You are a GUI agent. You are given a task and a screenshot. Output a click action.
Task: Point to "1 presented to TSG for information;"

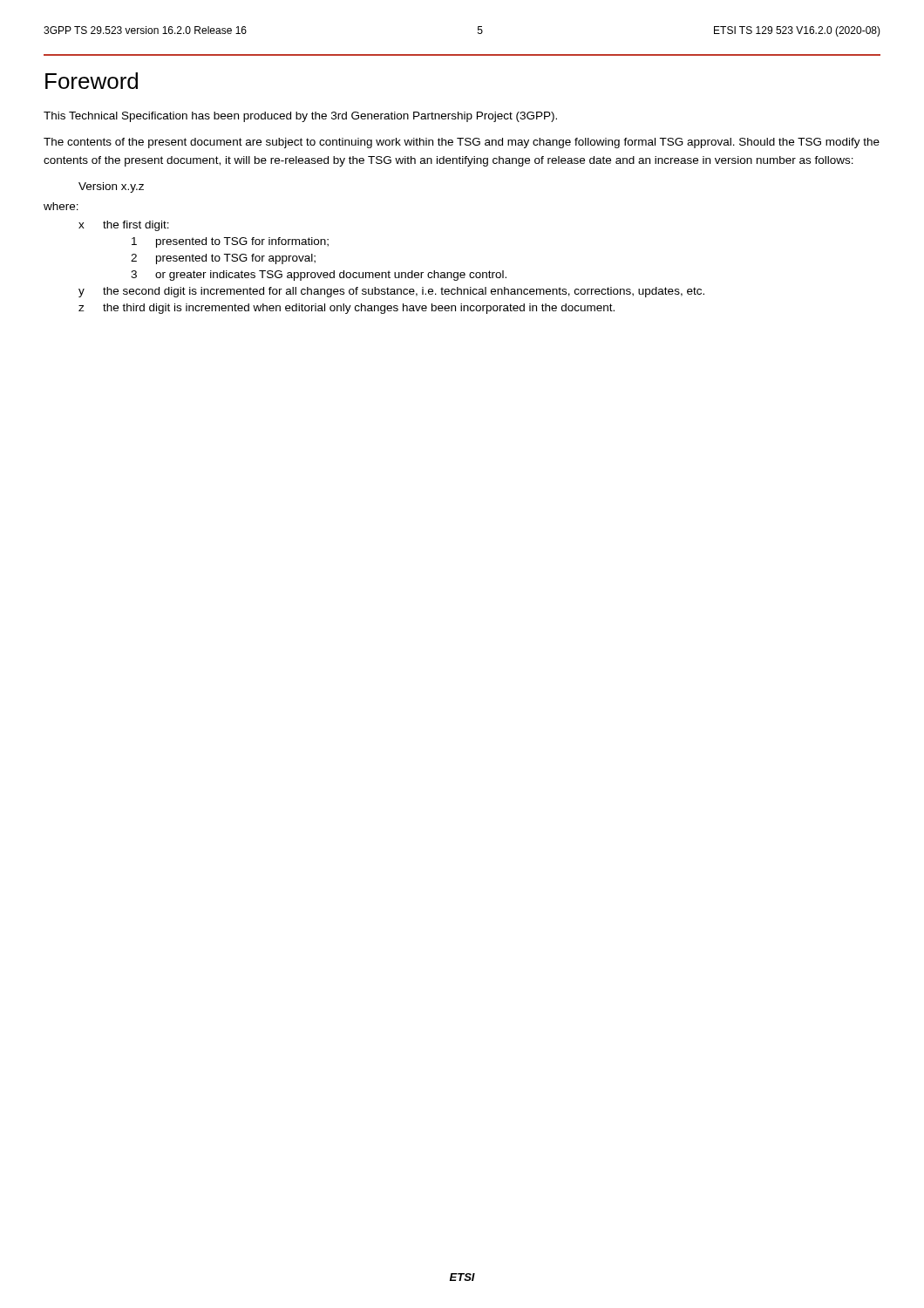(230, 241)
